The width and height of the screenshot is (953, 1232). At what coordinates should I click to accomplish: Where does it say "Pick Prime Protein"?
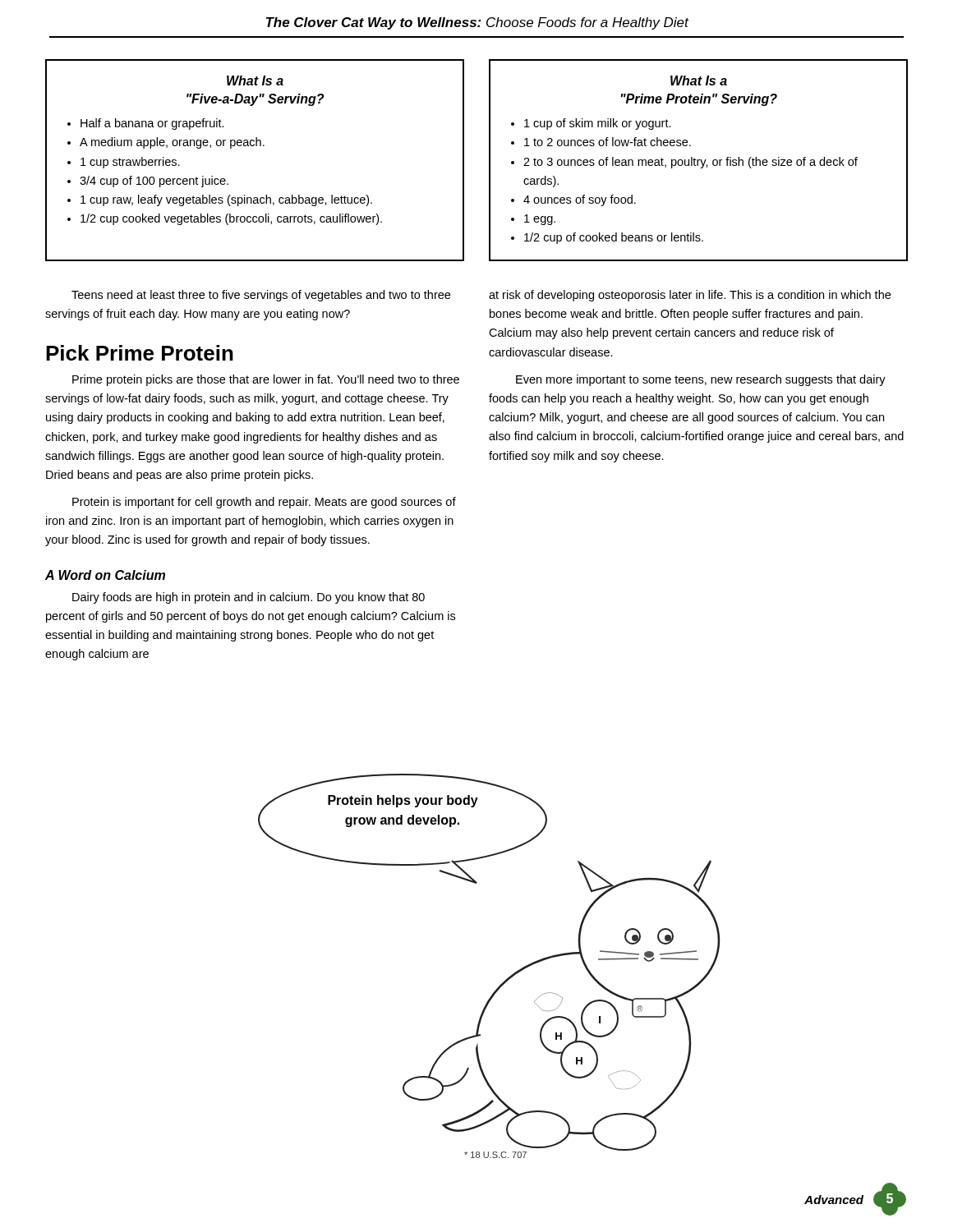tap(140, 354)
